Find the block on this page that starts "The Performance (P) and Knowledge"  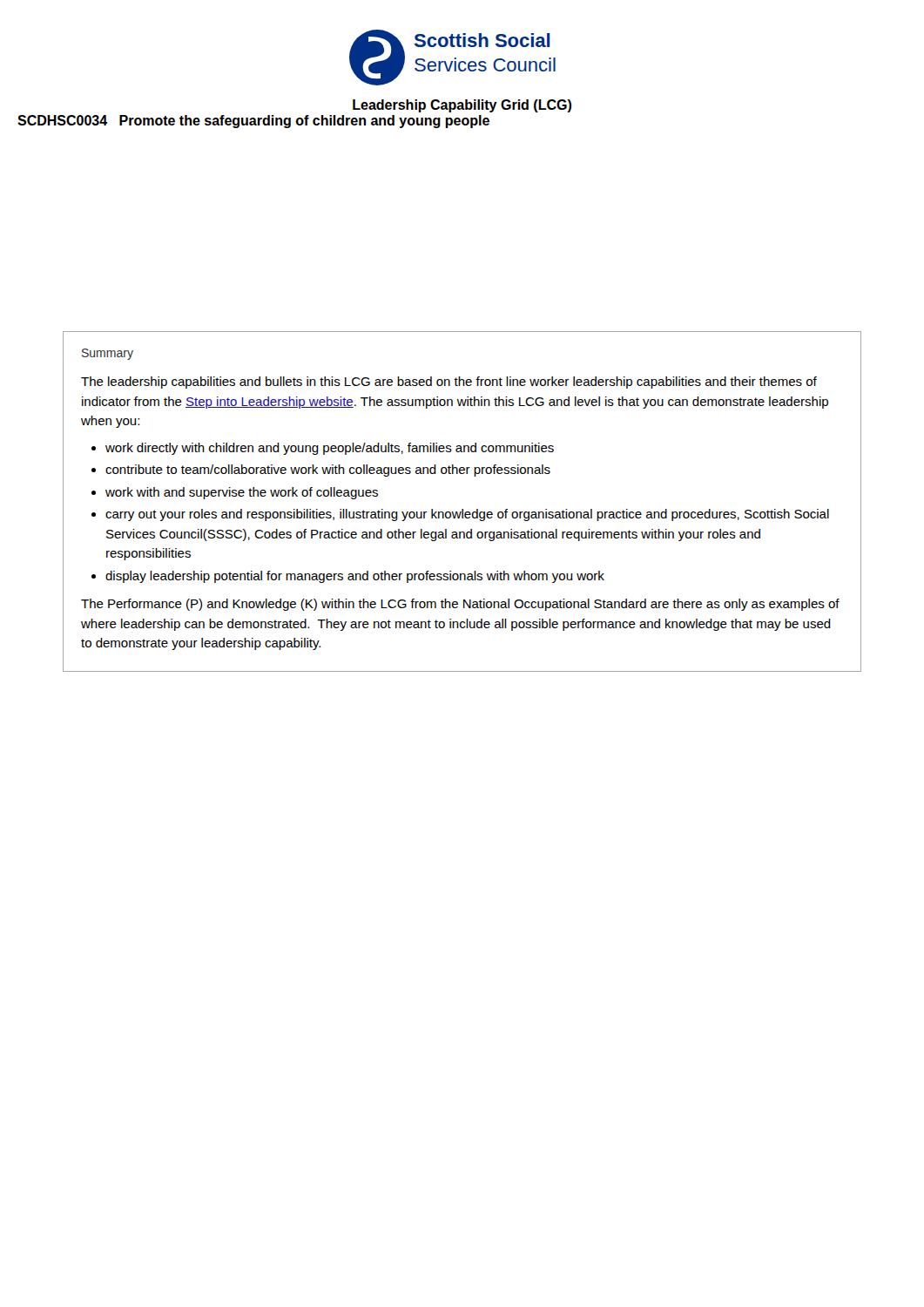[x=460, y=623]
